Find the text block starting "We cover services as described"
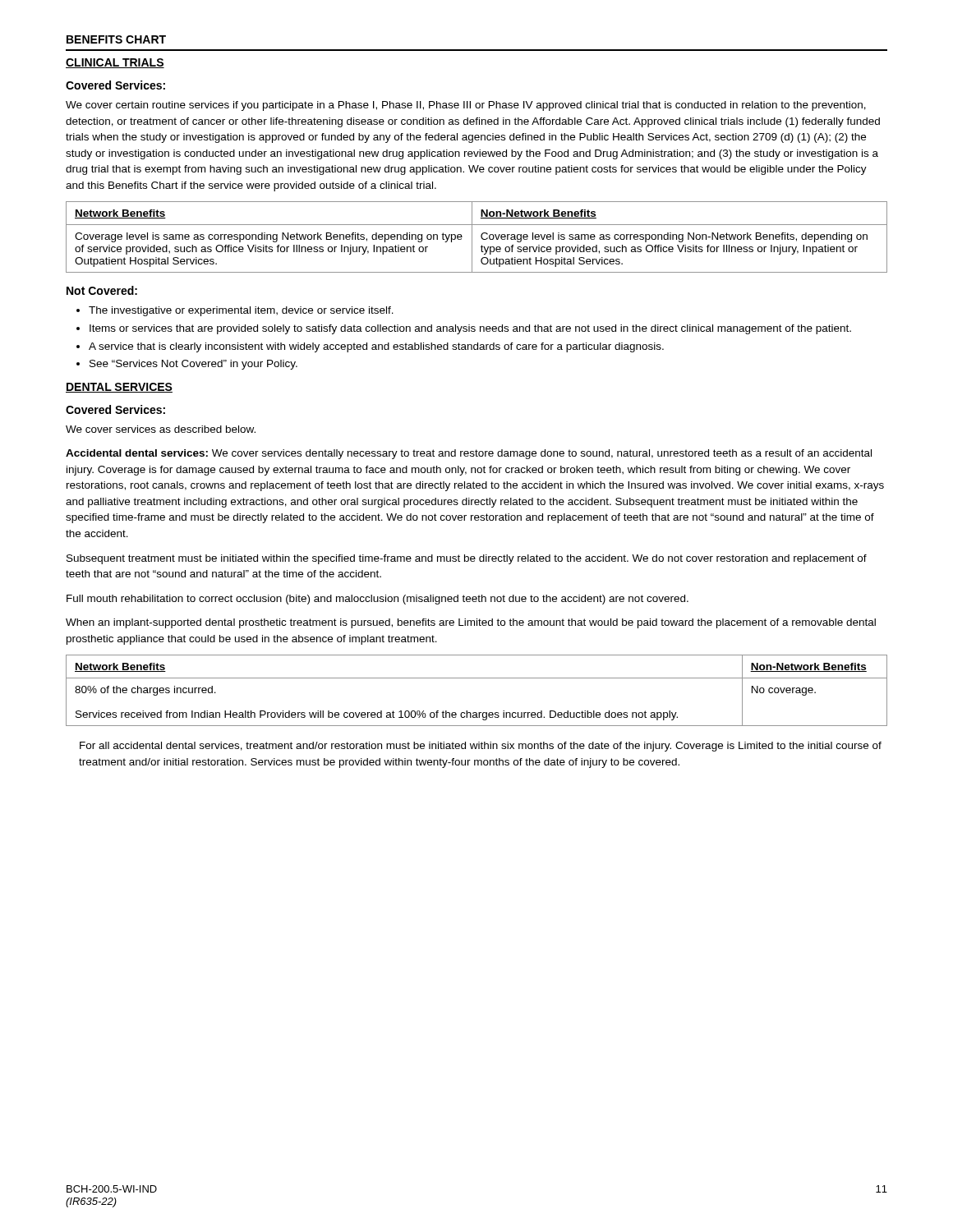 coord(161,429)
